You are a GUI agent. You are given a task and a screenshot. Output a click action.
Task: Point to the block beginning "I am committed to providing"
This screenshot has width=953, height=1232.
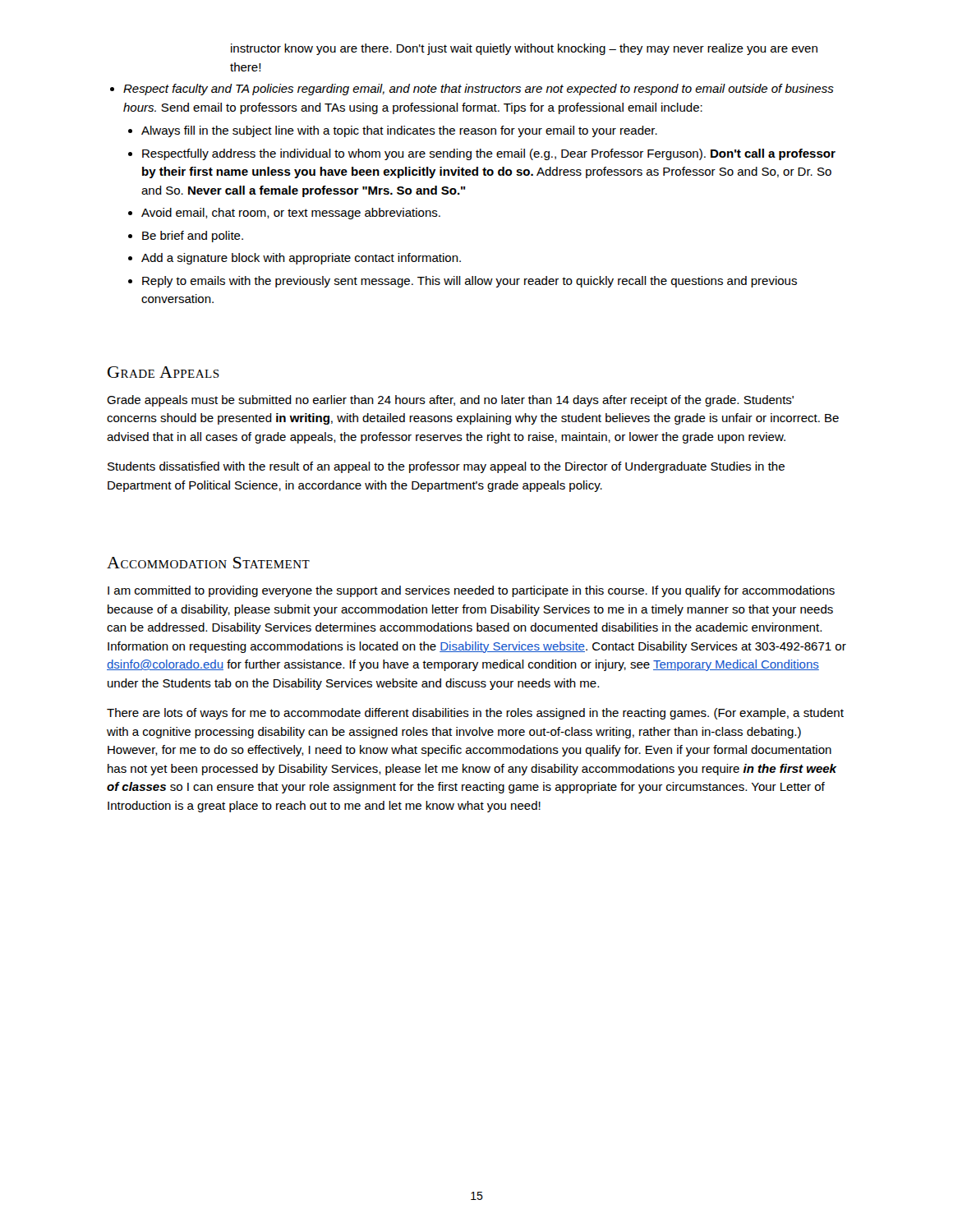click(476, 636)
